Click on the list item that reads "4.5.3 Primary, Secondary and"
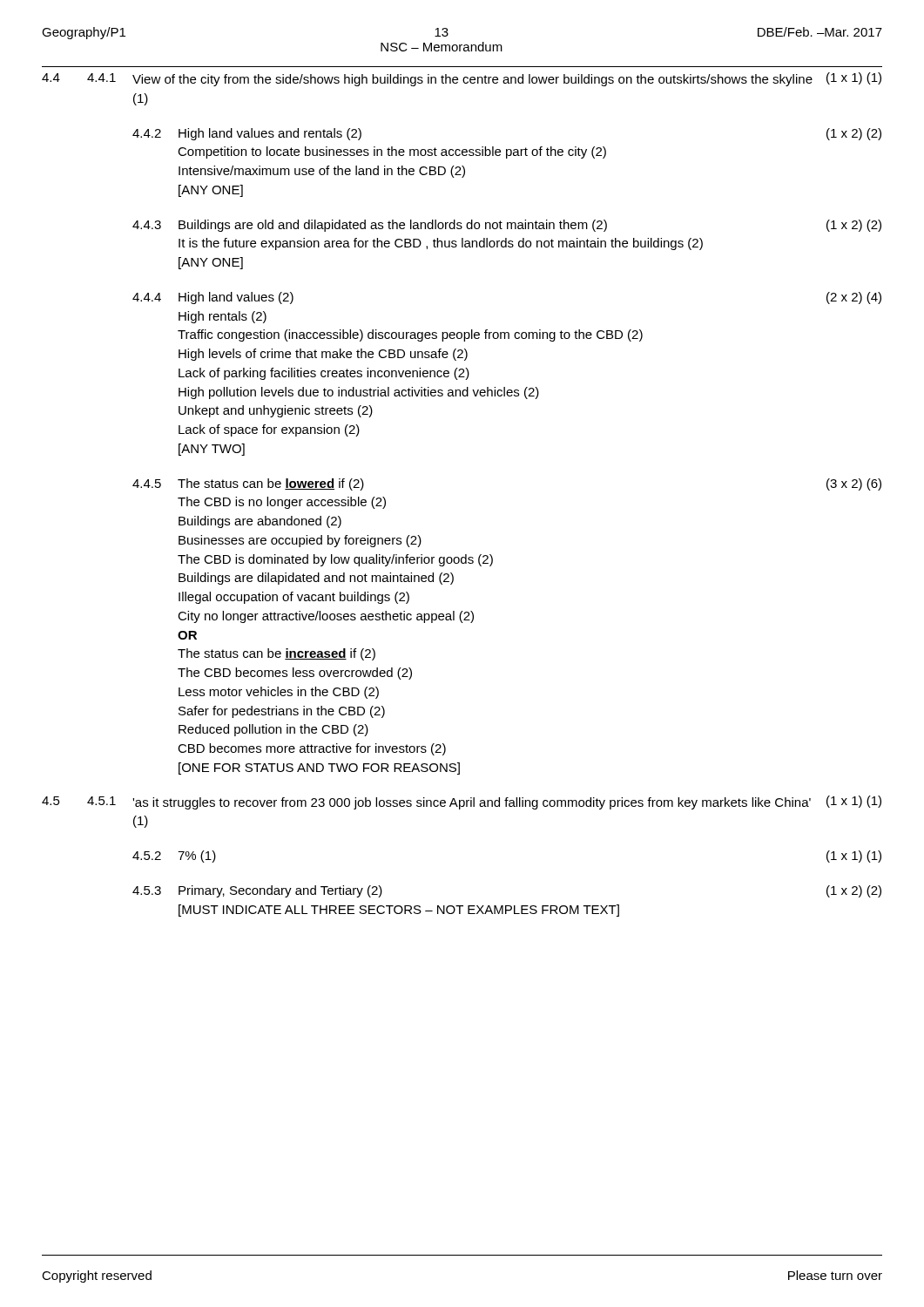924x1307 pixels. tap(507, 900)
